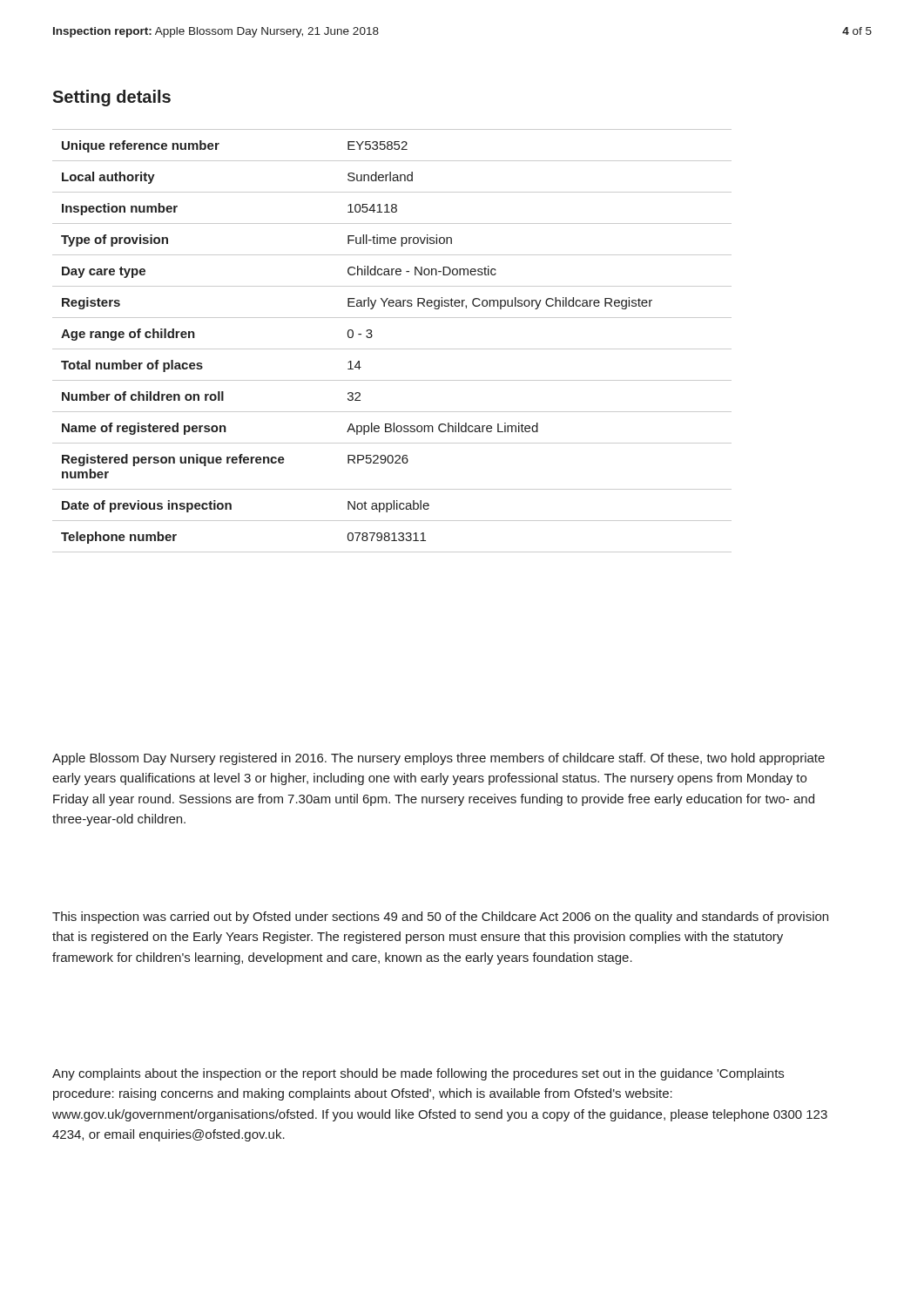Select the table

click(392, 341)
